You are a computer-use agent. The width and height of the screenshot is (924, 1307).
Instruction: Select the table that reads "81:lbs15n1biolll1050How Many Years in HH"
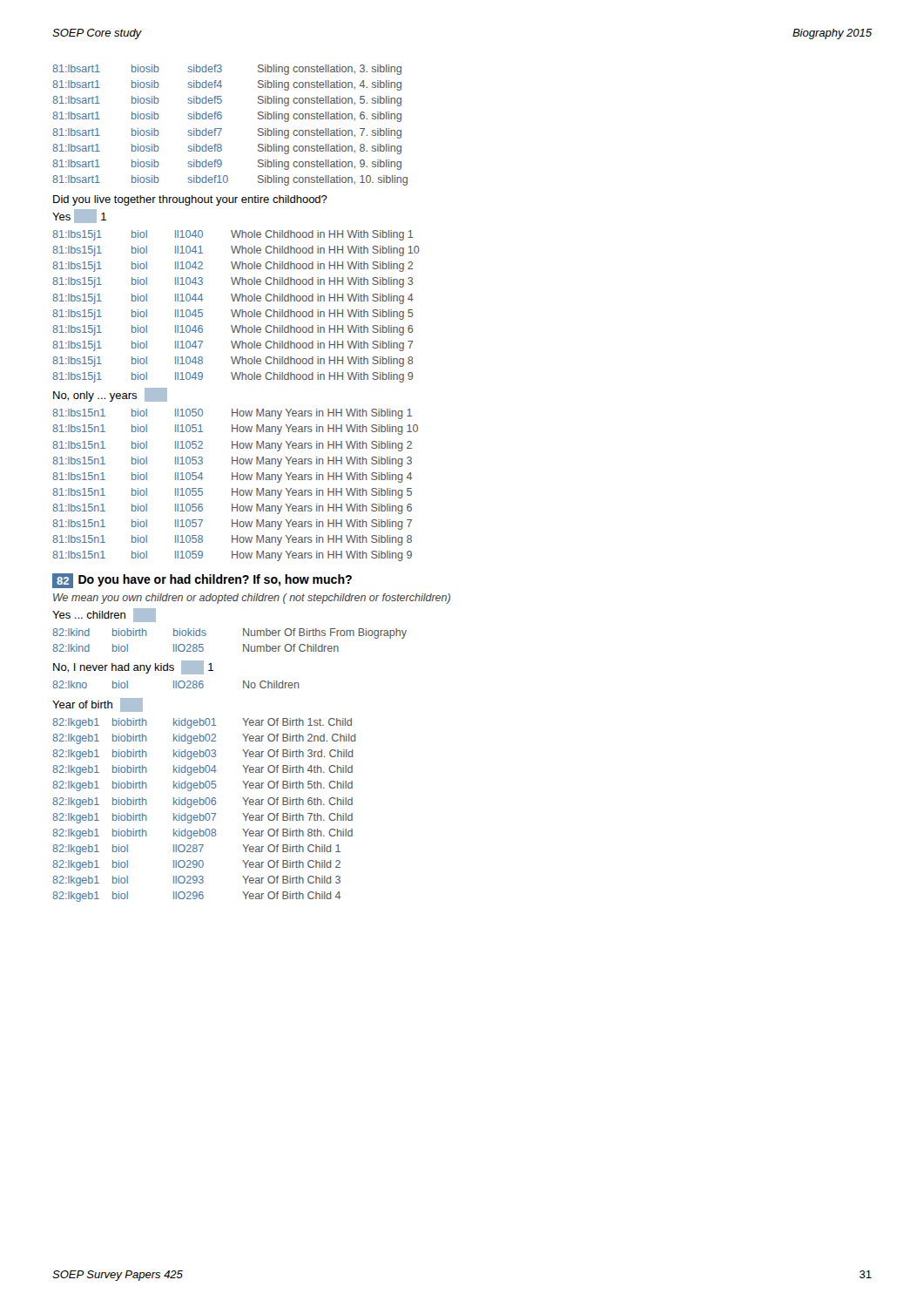pyautogui.click(x=462, y=484)
